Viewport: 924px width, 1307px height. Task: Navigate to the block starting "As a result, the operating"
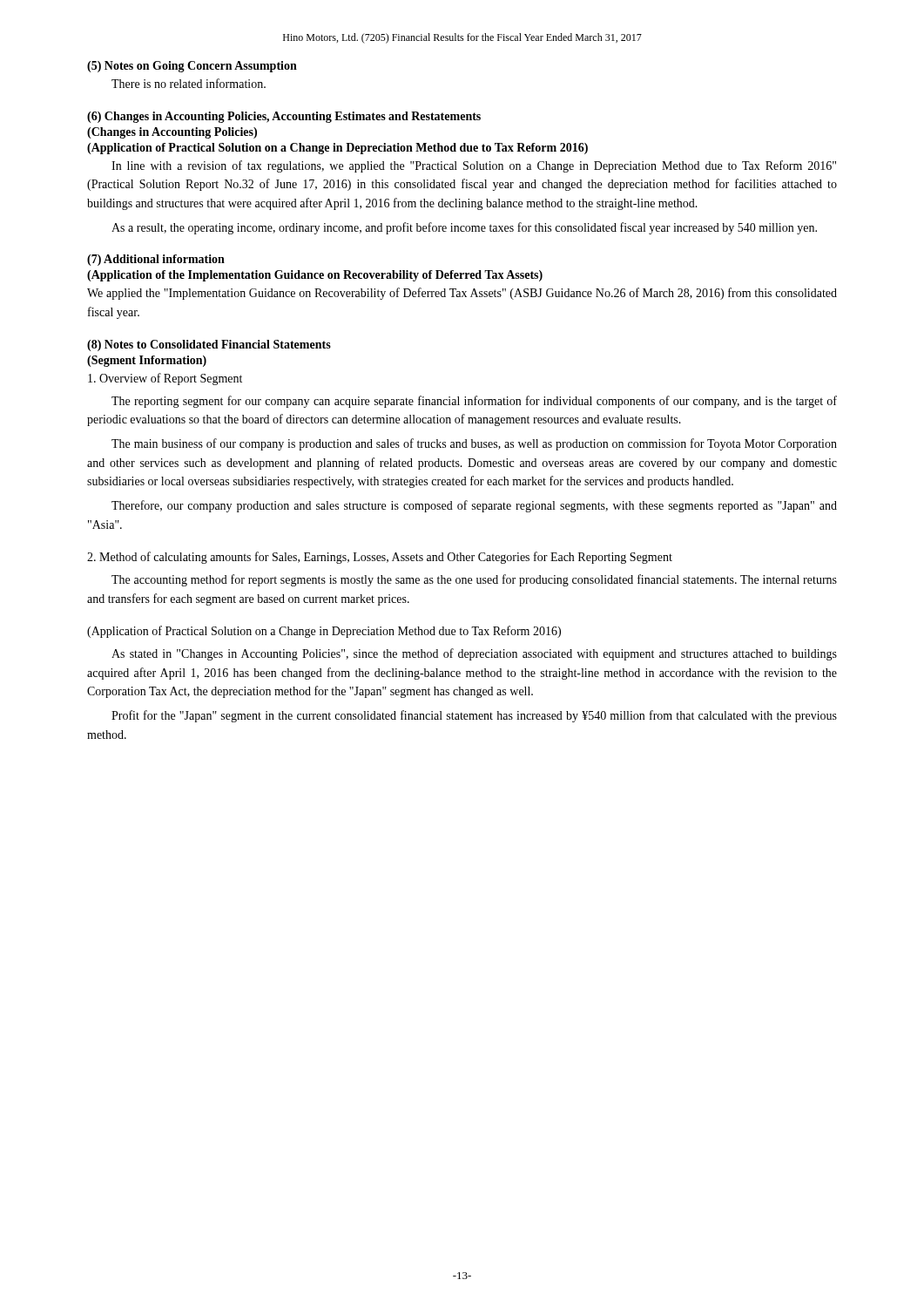point(465,228)
